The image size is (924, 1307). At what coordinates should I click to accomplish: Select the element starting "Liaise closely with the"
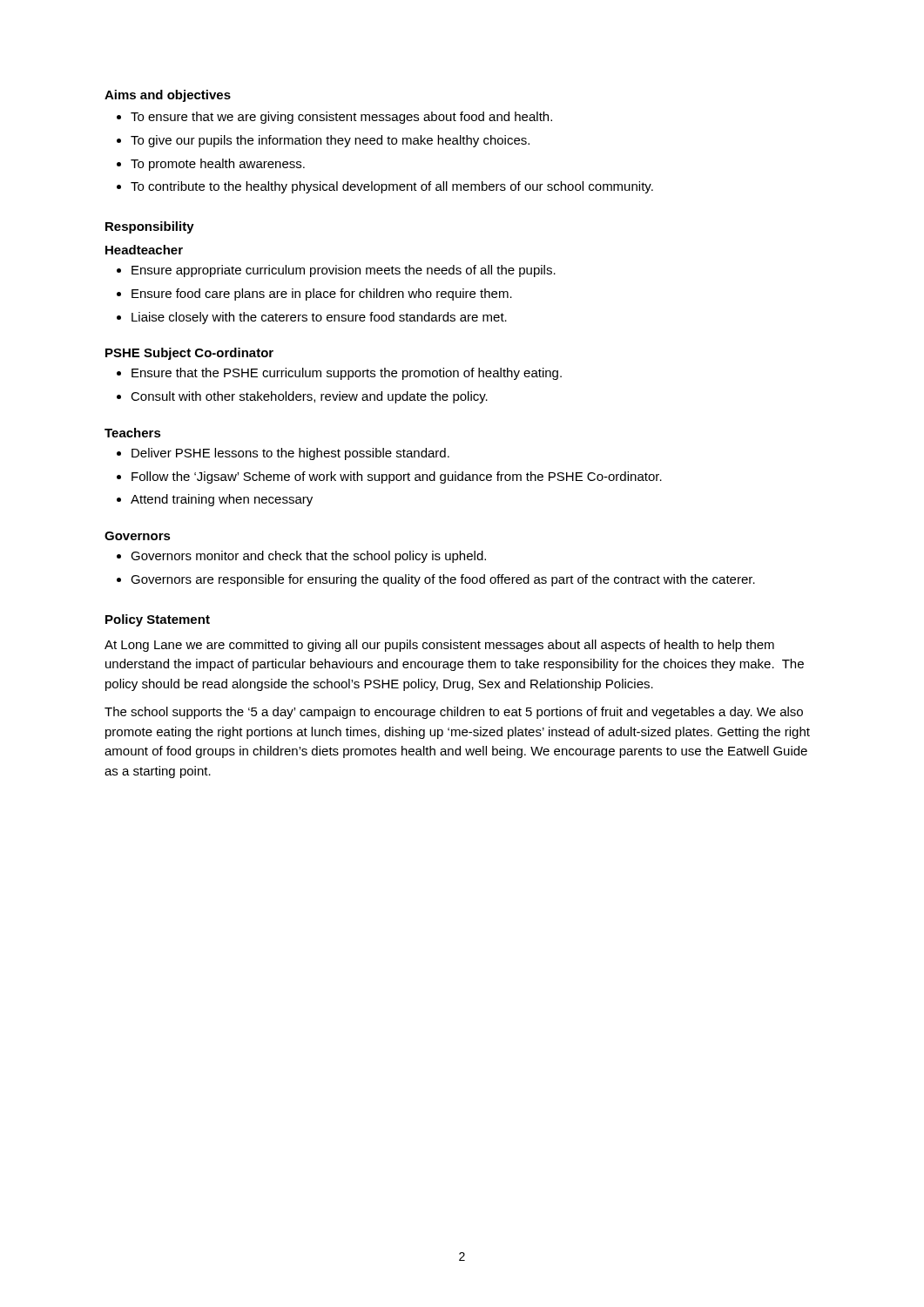click(462, 317)
